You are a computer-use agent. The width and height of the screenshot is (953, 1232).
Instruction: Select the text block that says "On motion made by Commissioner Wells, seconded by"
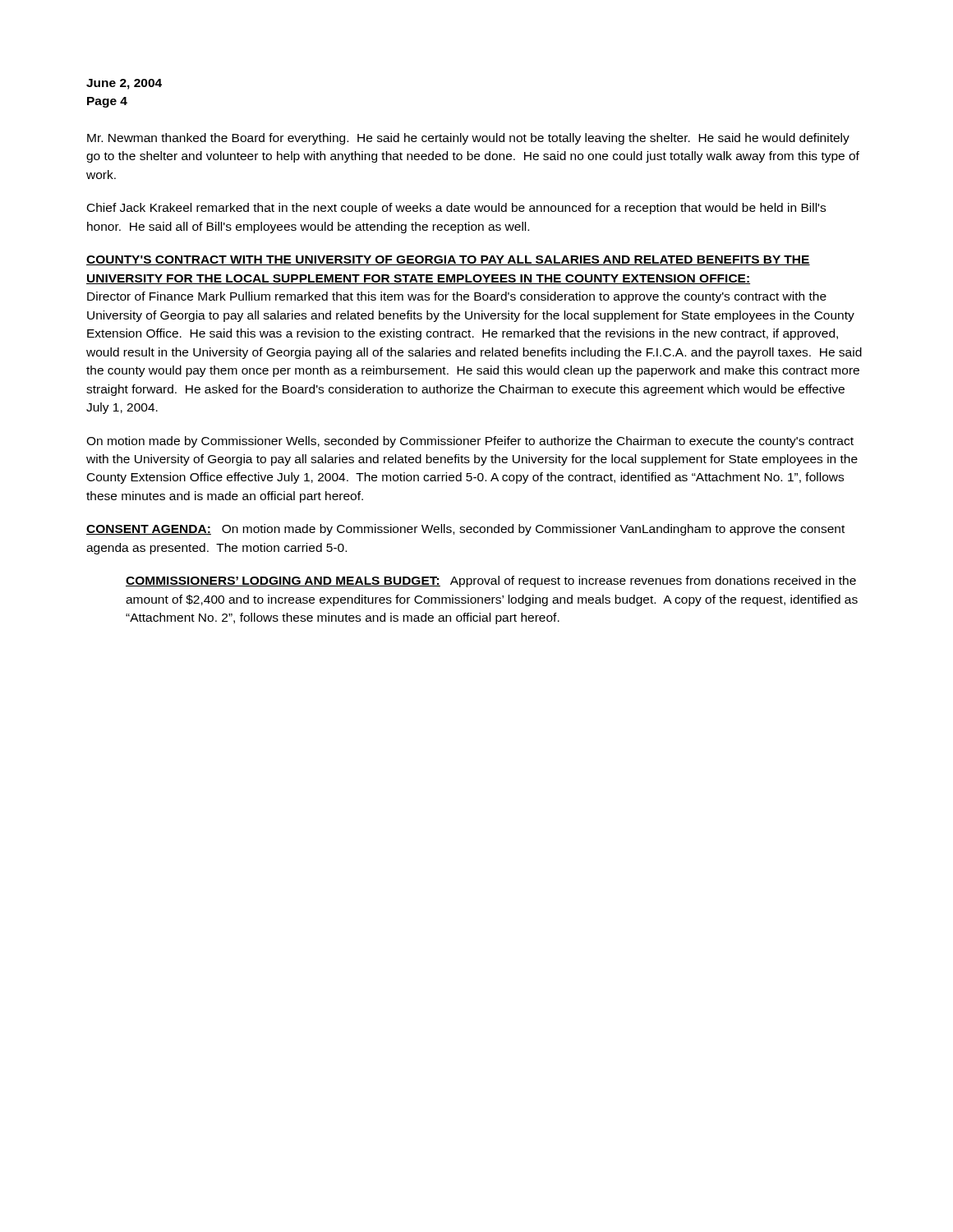click(x=472, y=468)
